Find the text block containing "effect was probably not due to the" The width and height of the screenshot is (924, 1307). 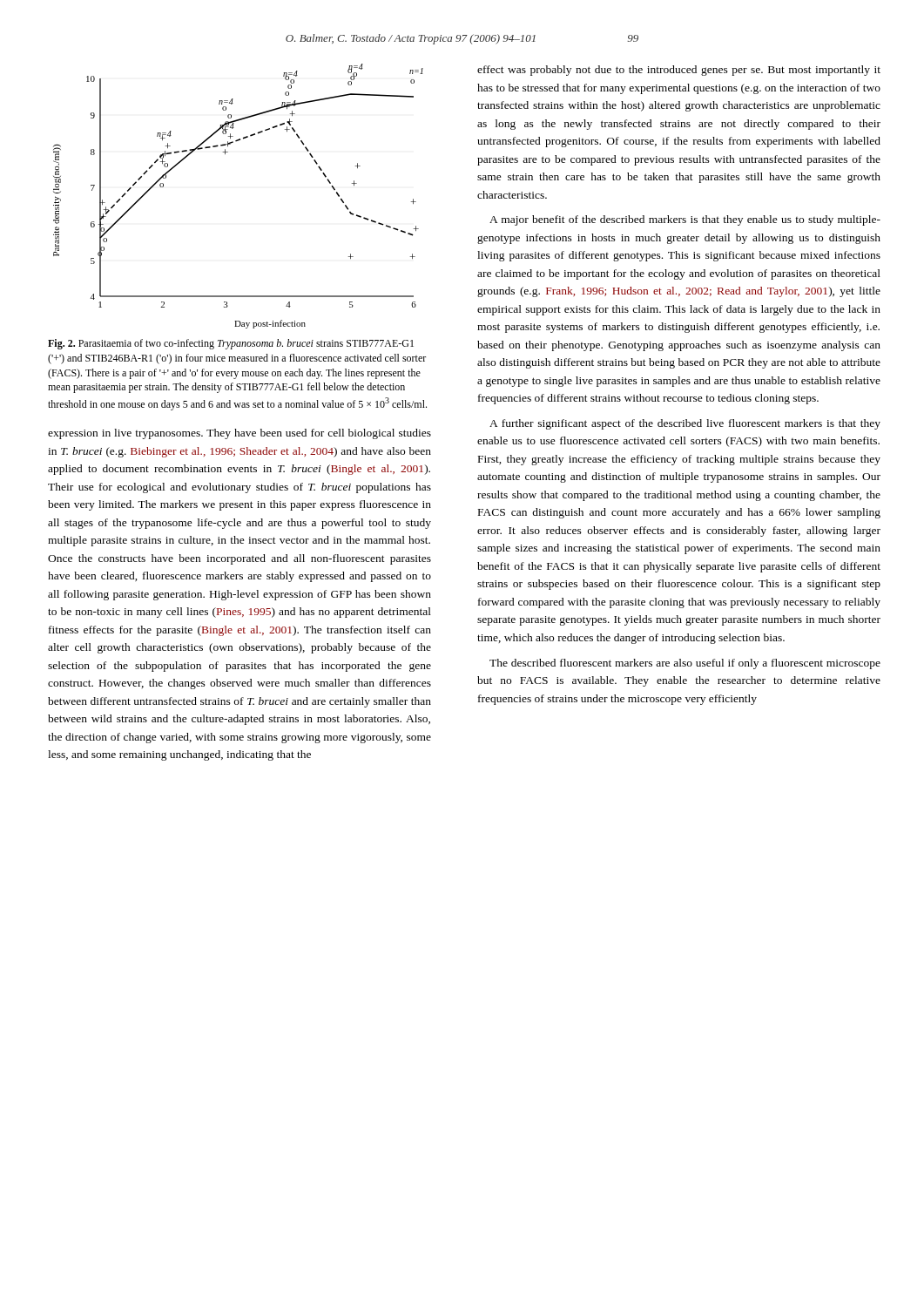679,384
